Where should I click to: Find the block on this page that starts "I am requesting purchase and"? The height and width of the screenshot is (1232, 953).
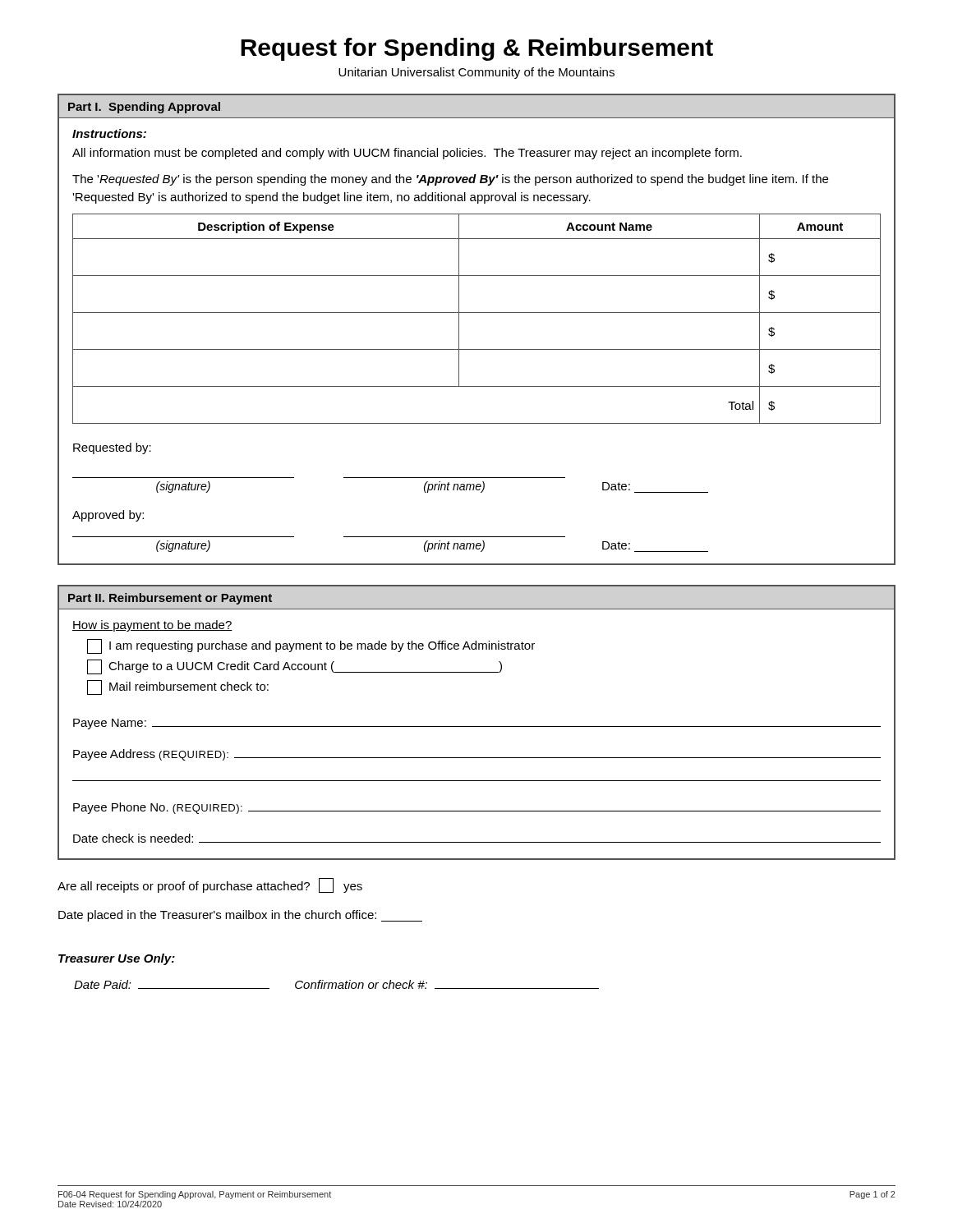311,646
